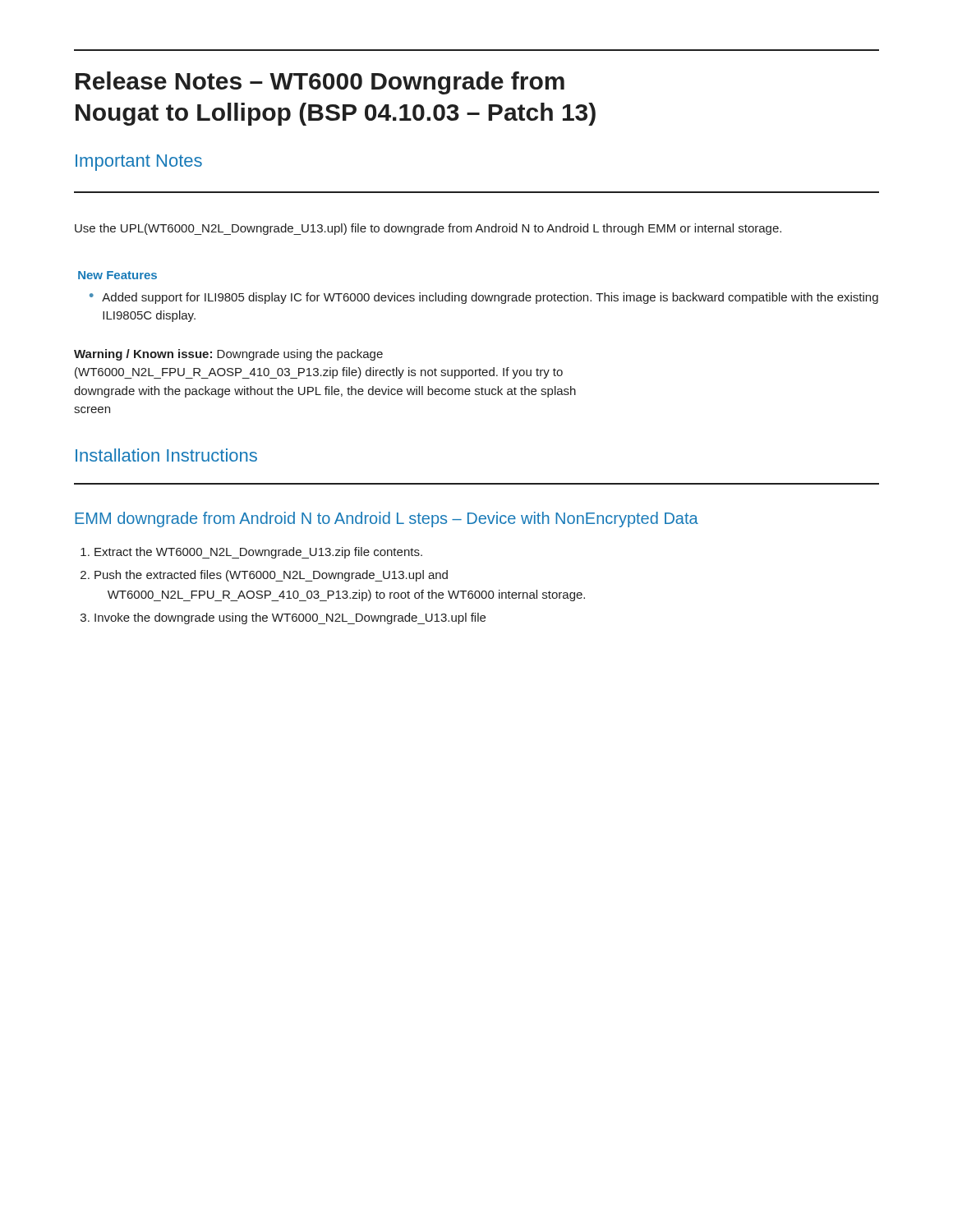Find the text block starting "Important Notes"
This screenshot has width=953, height=1232.
pos(138,161)
